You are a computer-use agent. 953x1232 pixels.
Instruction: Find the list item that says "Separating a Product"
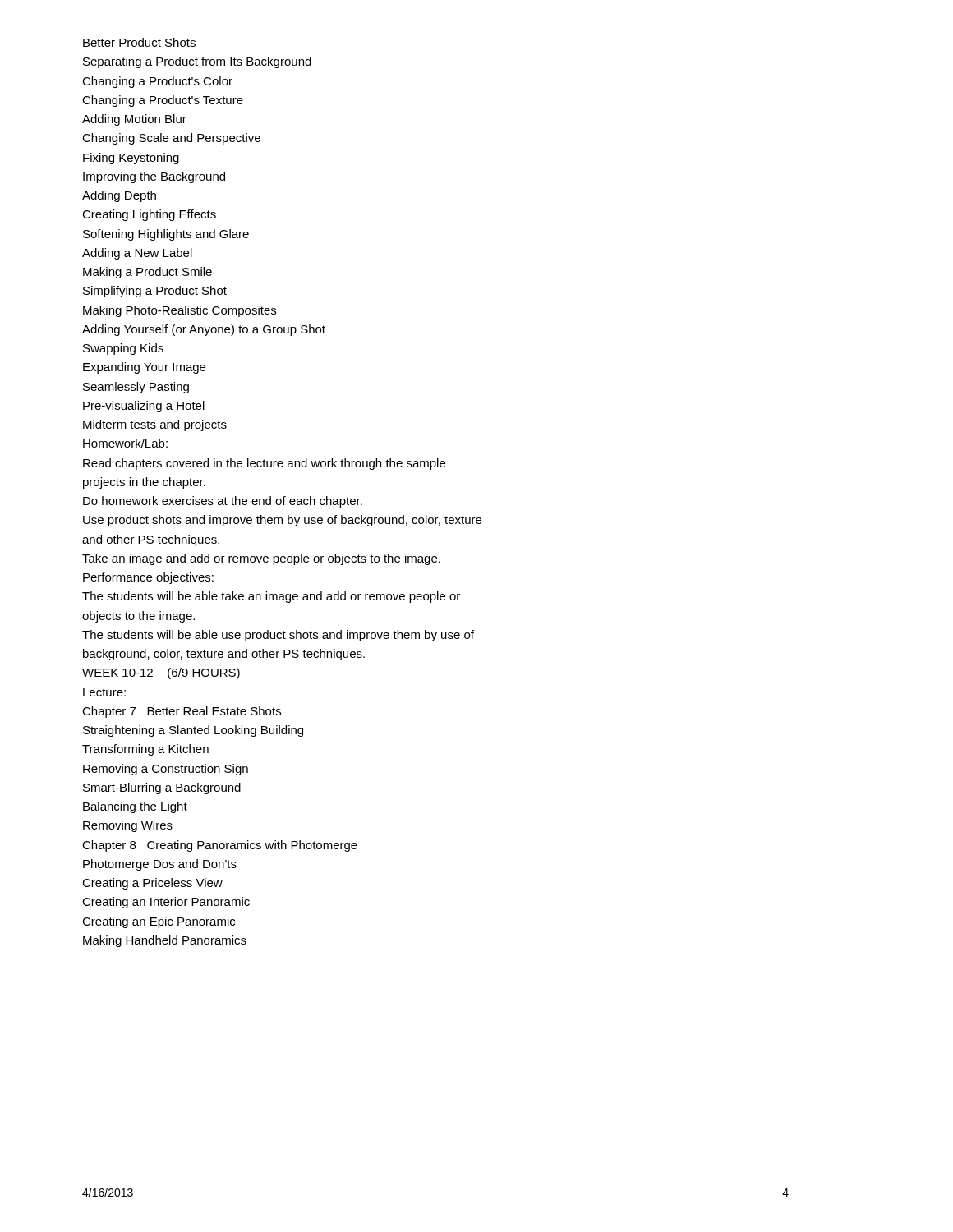(197, 61)
